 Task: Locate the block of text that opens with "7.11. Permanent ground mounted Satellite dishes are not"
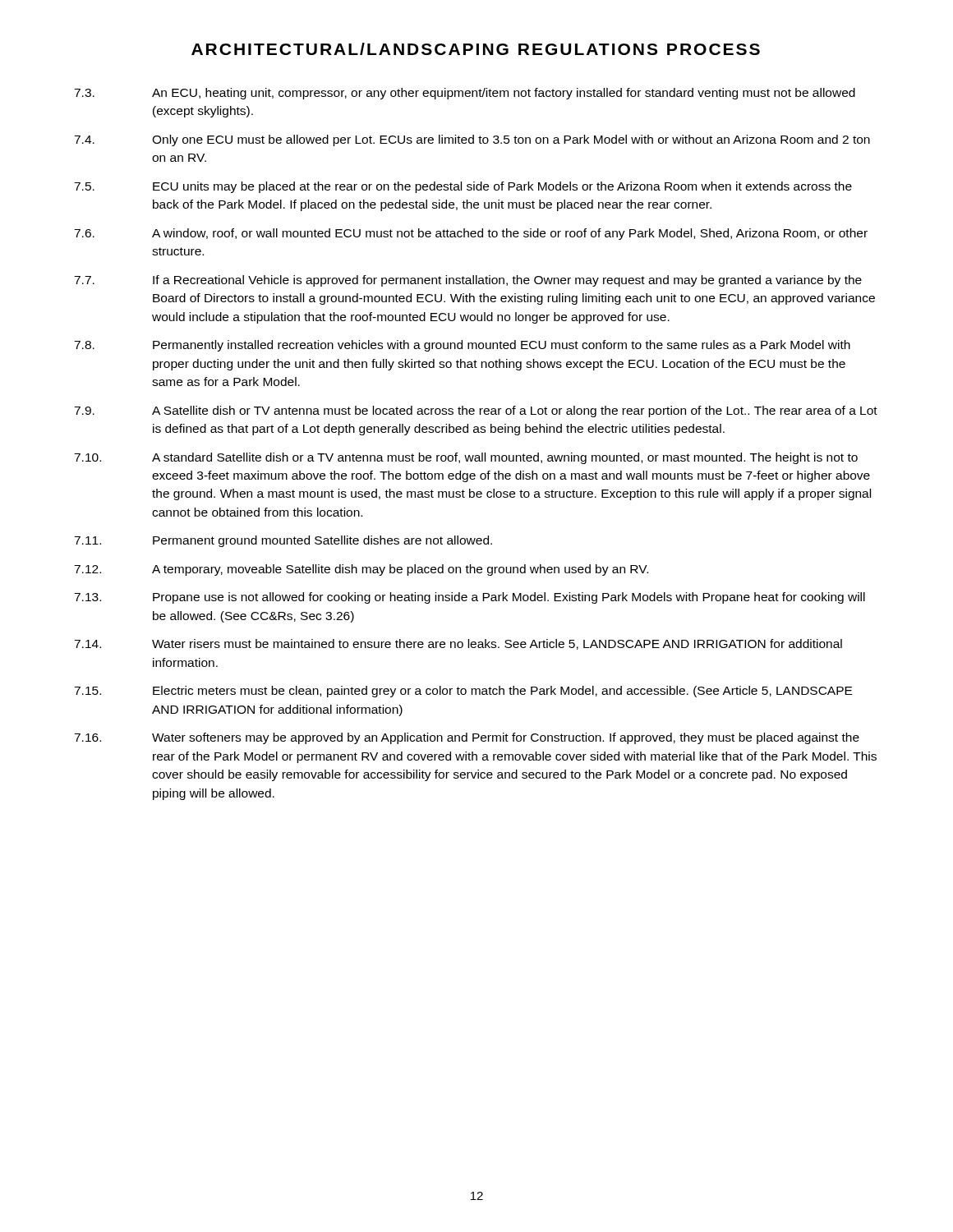pos(476,541)
